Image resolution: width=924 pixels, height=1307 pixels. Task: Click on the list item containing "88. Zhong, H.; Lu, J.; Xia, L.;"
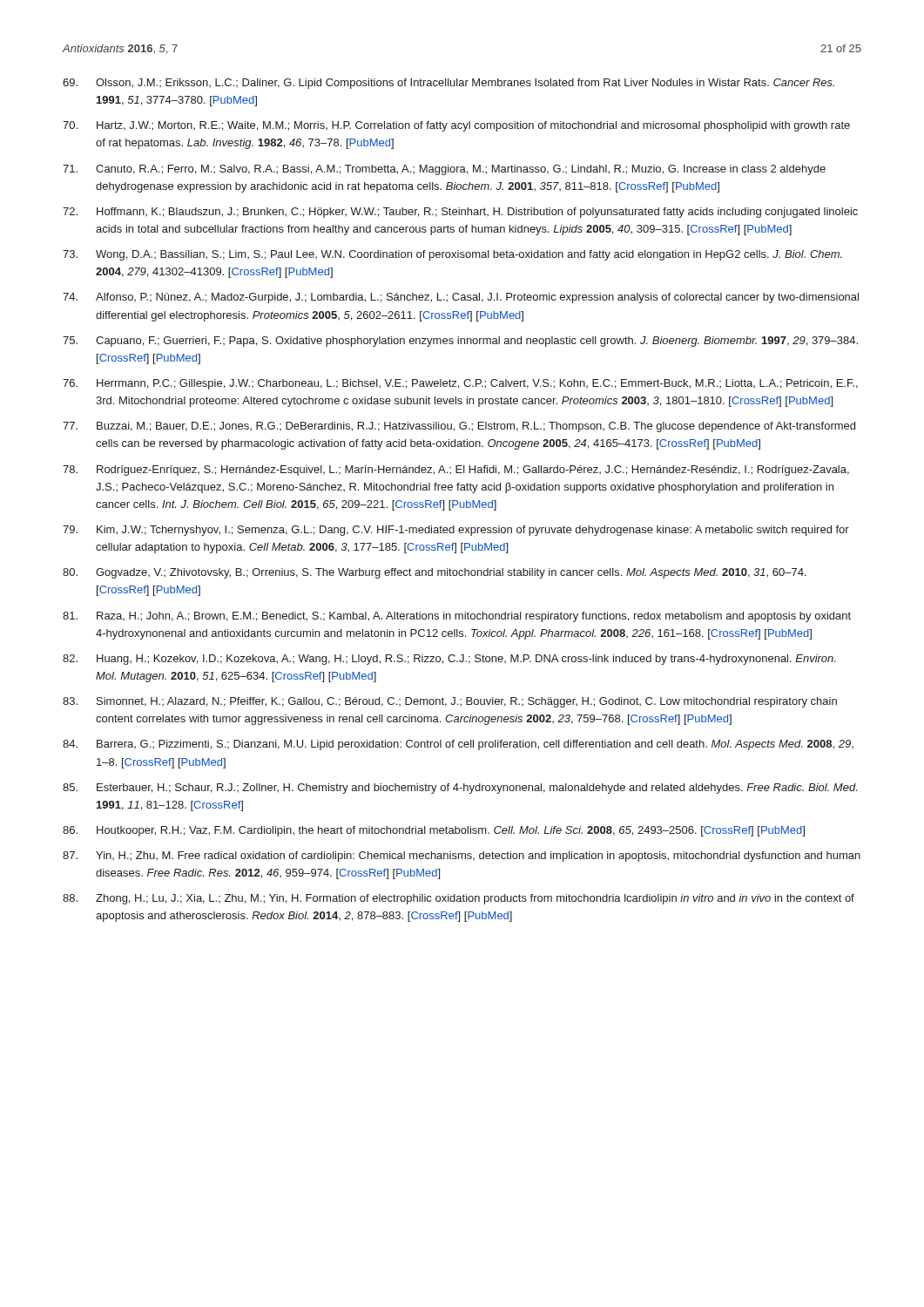462,908
